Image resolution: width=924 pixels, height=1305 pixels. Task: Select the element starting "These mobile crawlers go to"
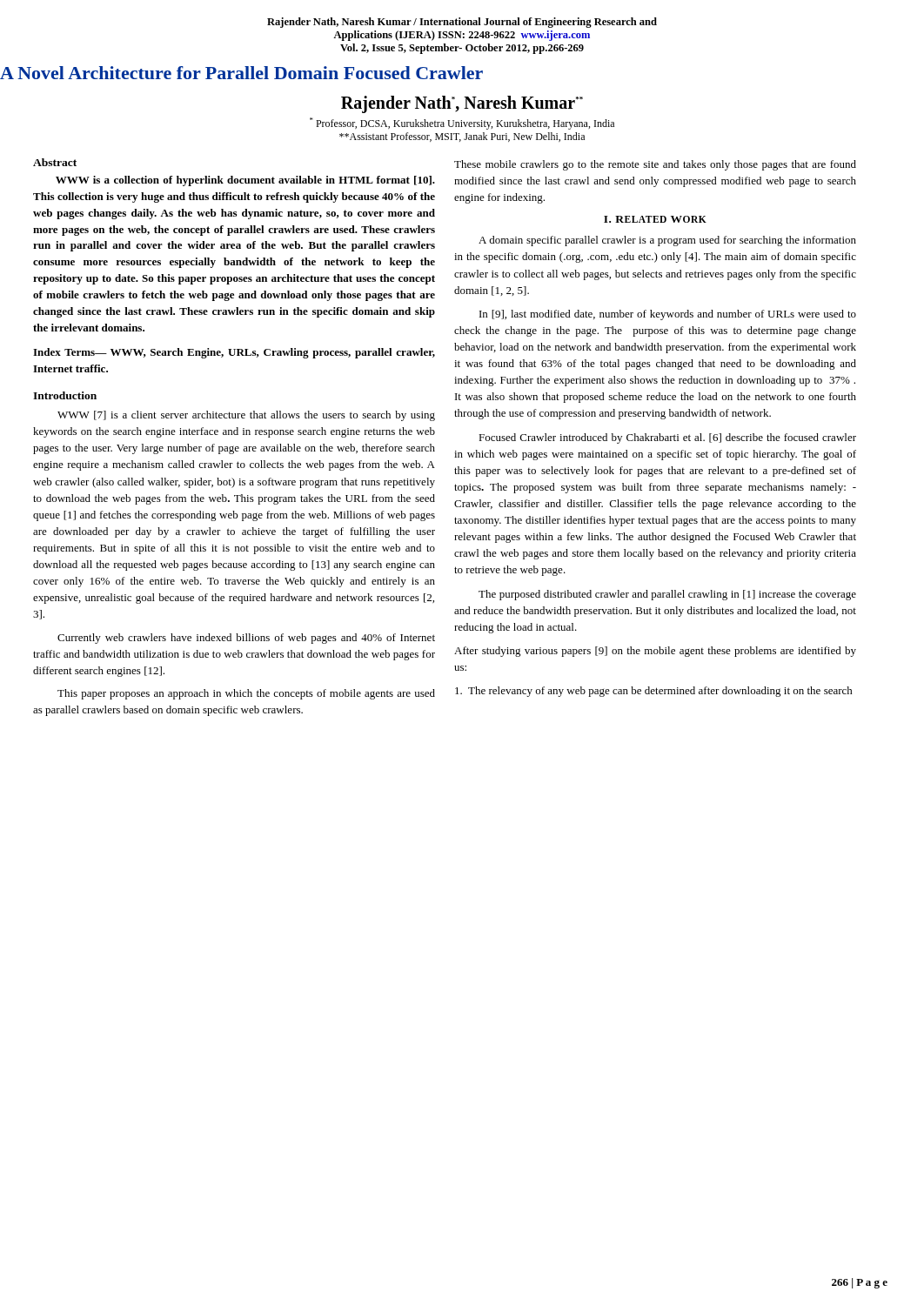tap(655, 181)
